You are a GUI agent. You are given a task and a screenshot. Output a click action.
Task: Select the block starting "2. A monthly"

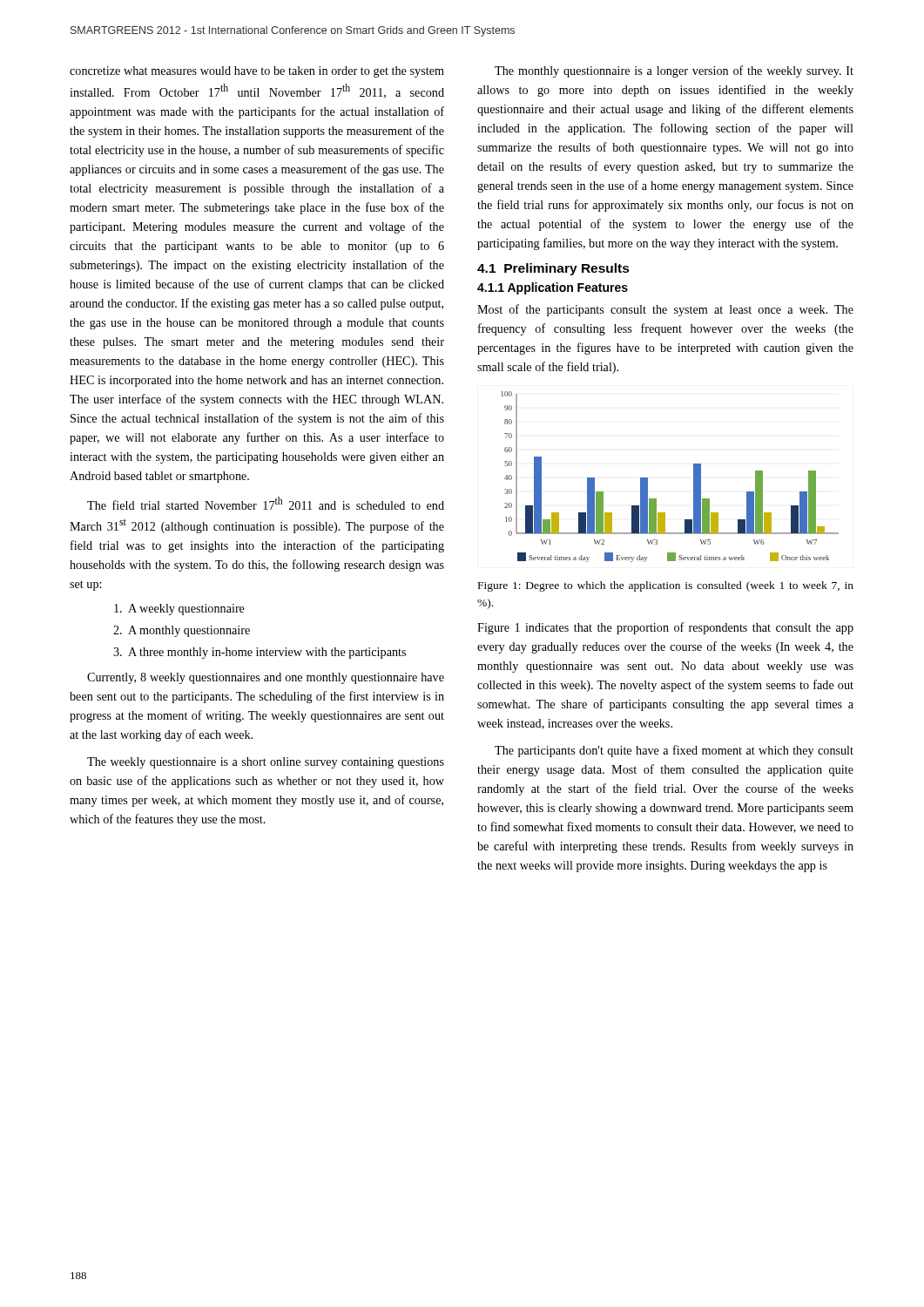pos(182,630)
